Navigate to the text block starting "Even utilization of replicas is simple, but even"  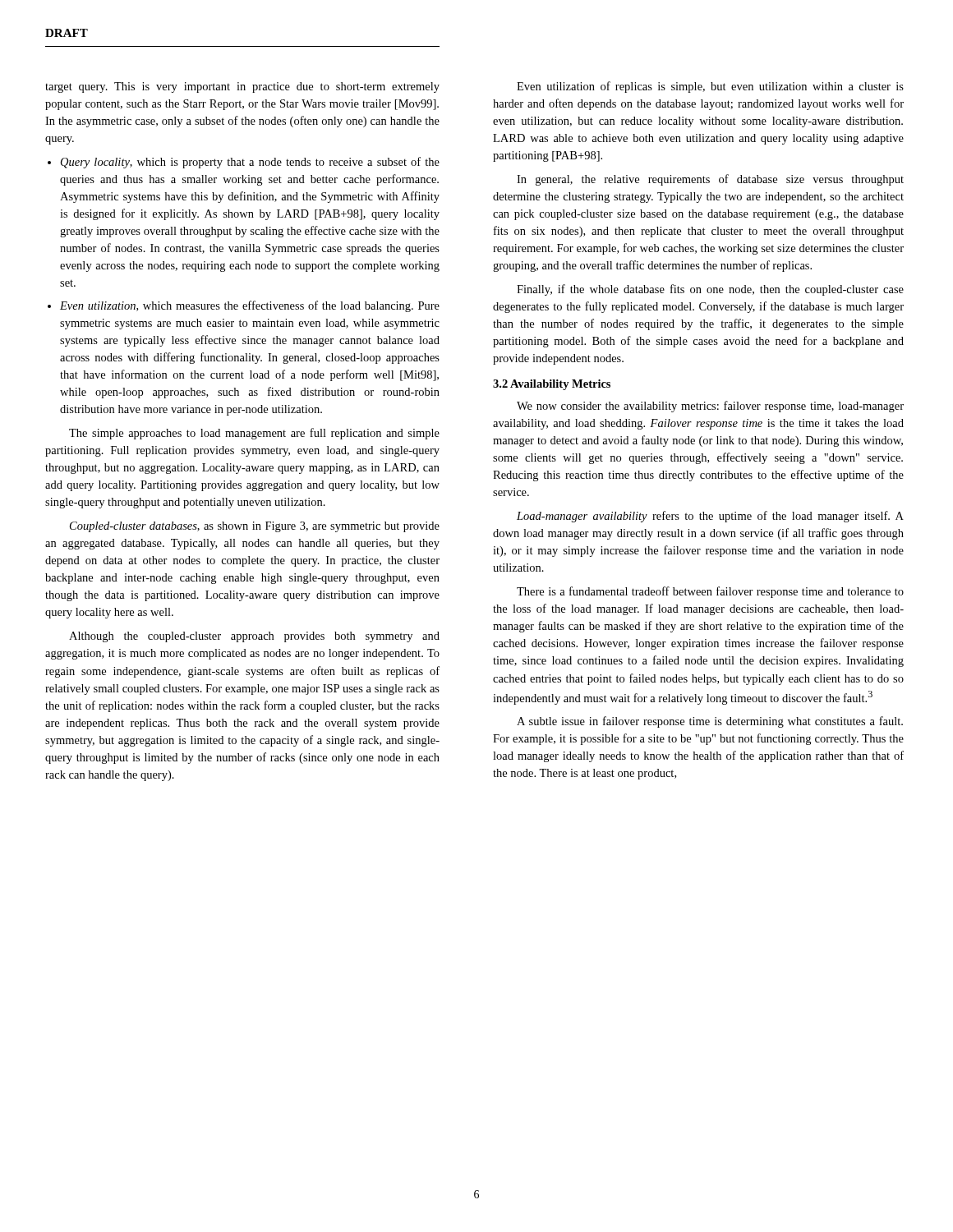[x=698, y=223]
